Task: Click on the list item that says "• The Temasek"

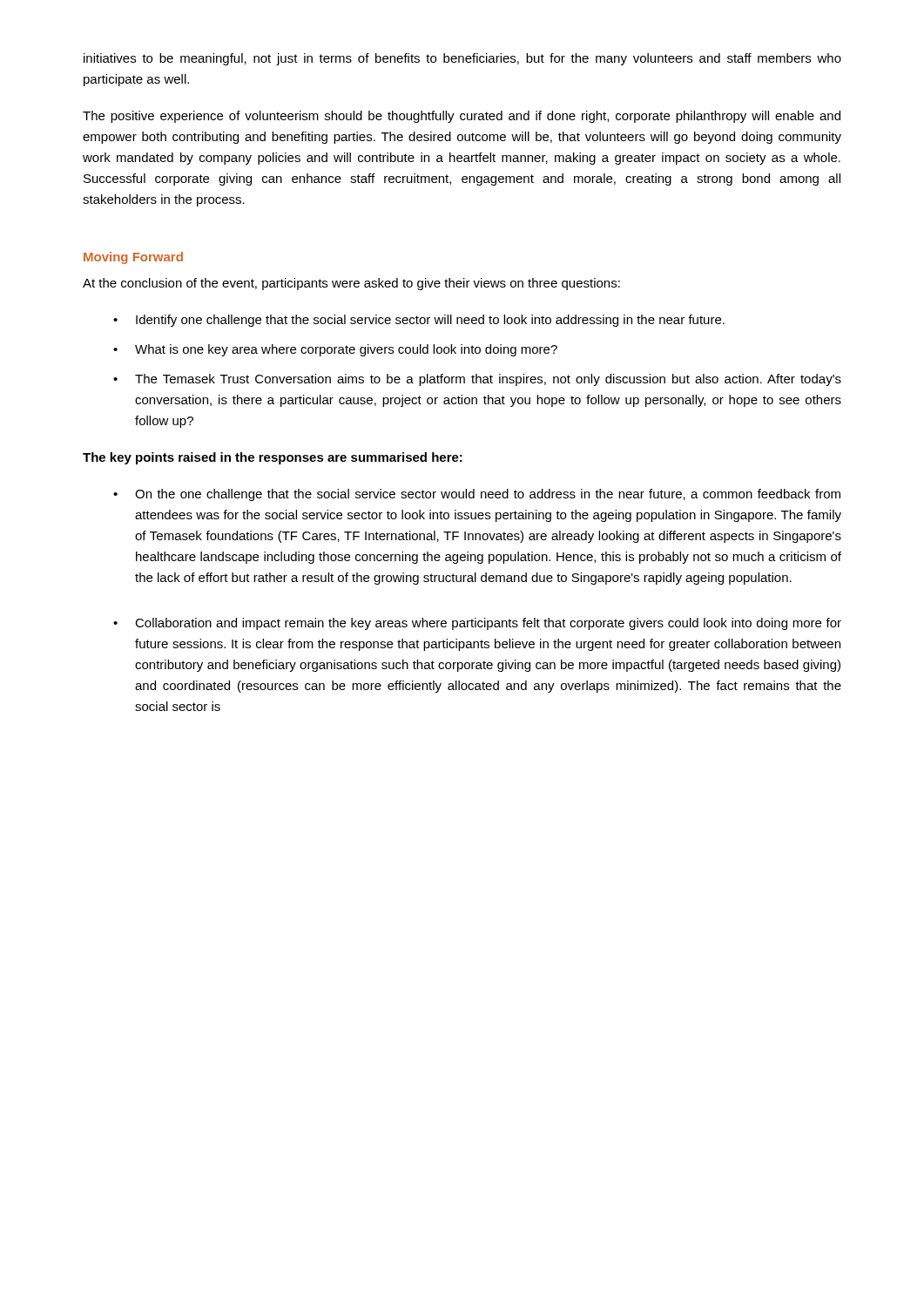Action: (x=477, y=400)
